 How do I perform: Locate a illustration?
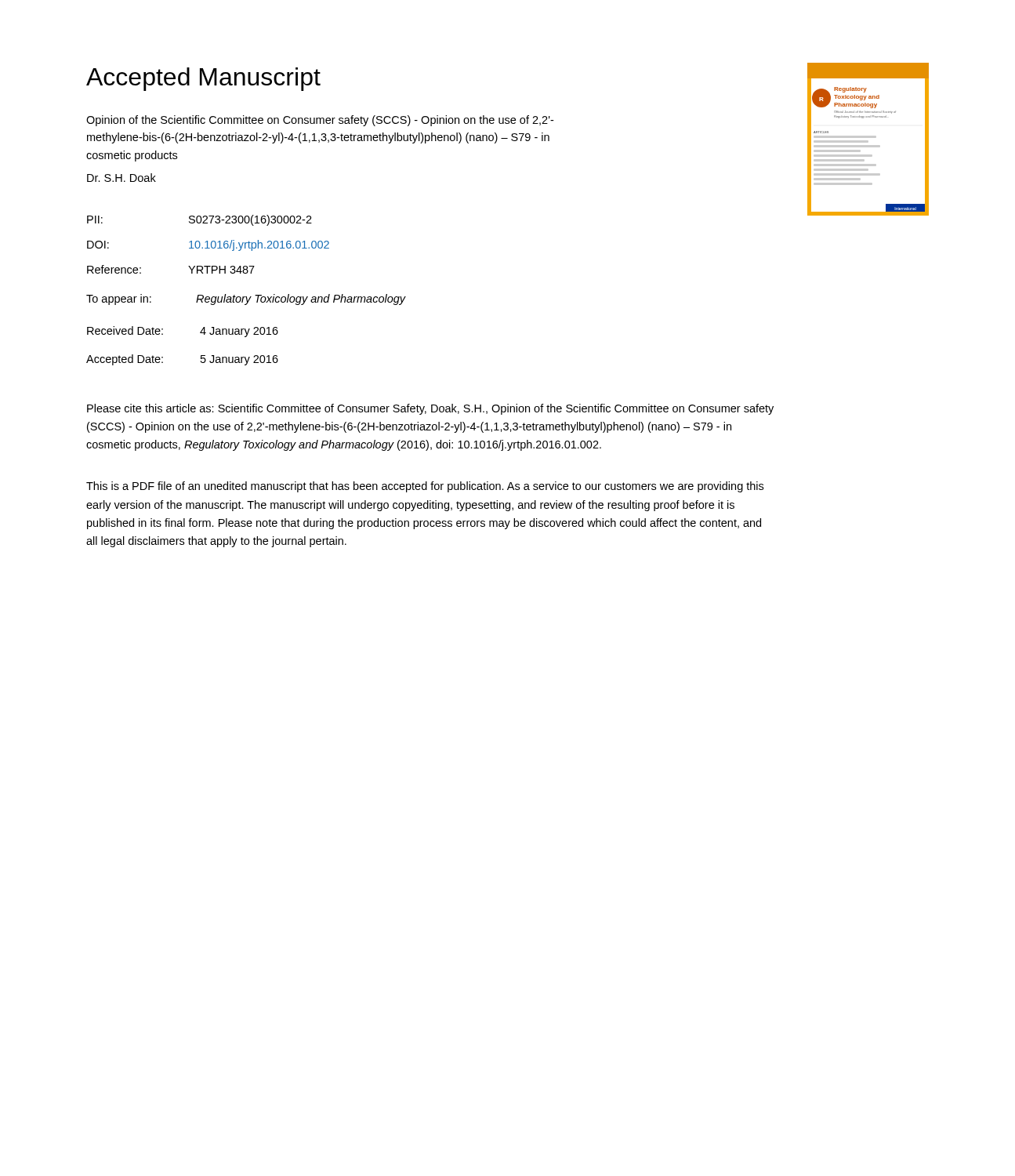point(868,139)
